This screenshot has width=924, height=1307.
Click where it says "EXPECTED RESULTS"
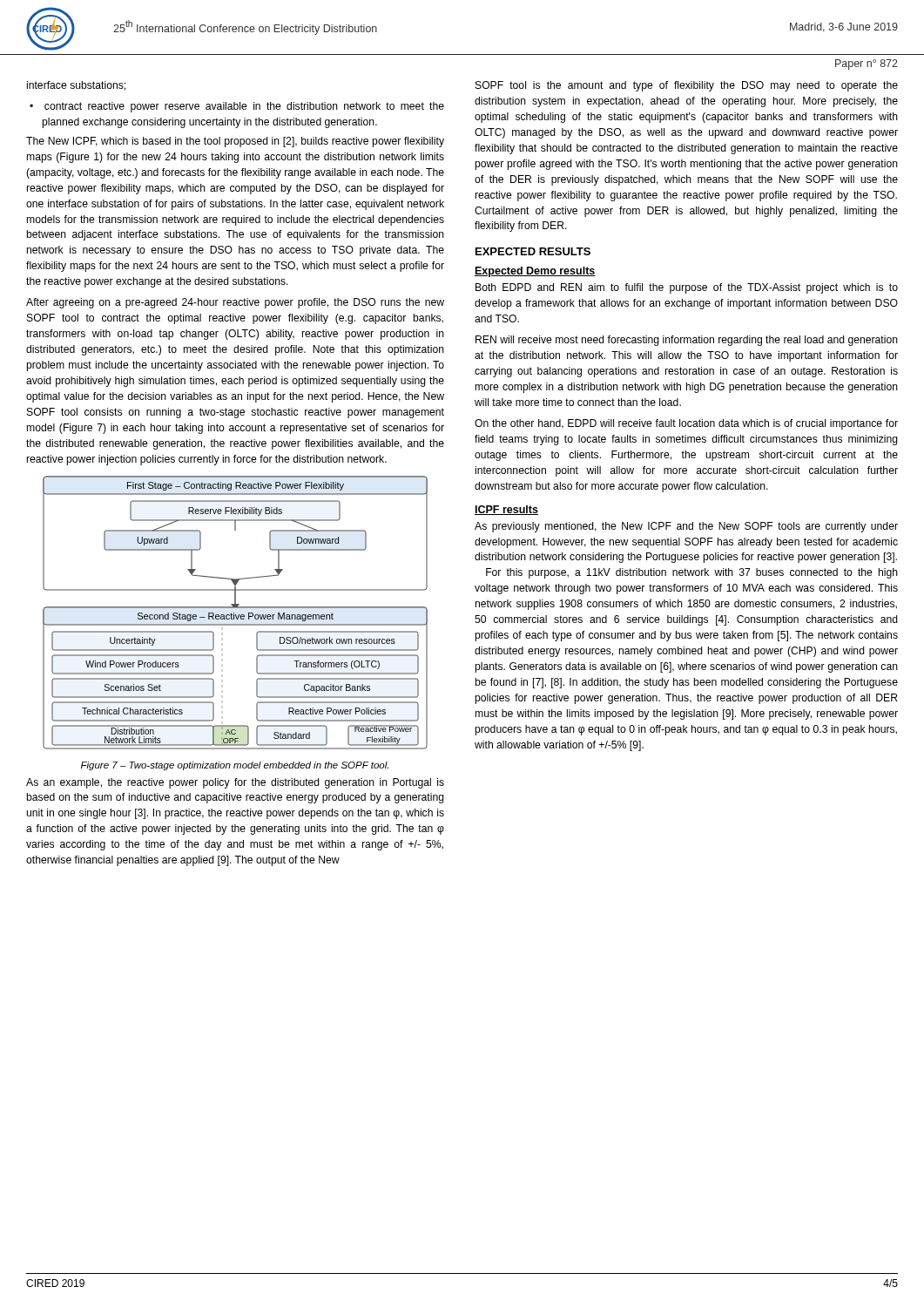[533, 252]
